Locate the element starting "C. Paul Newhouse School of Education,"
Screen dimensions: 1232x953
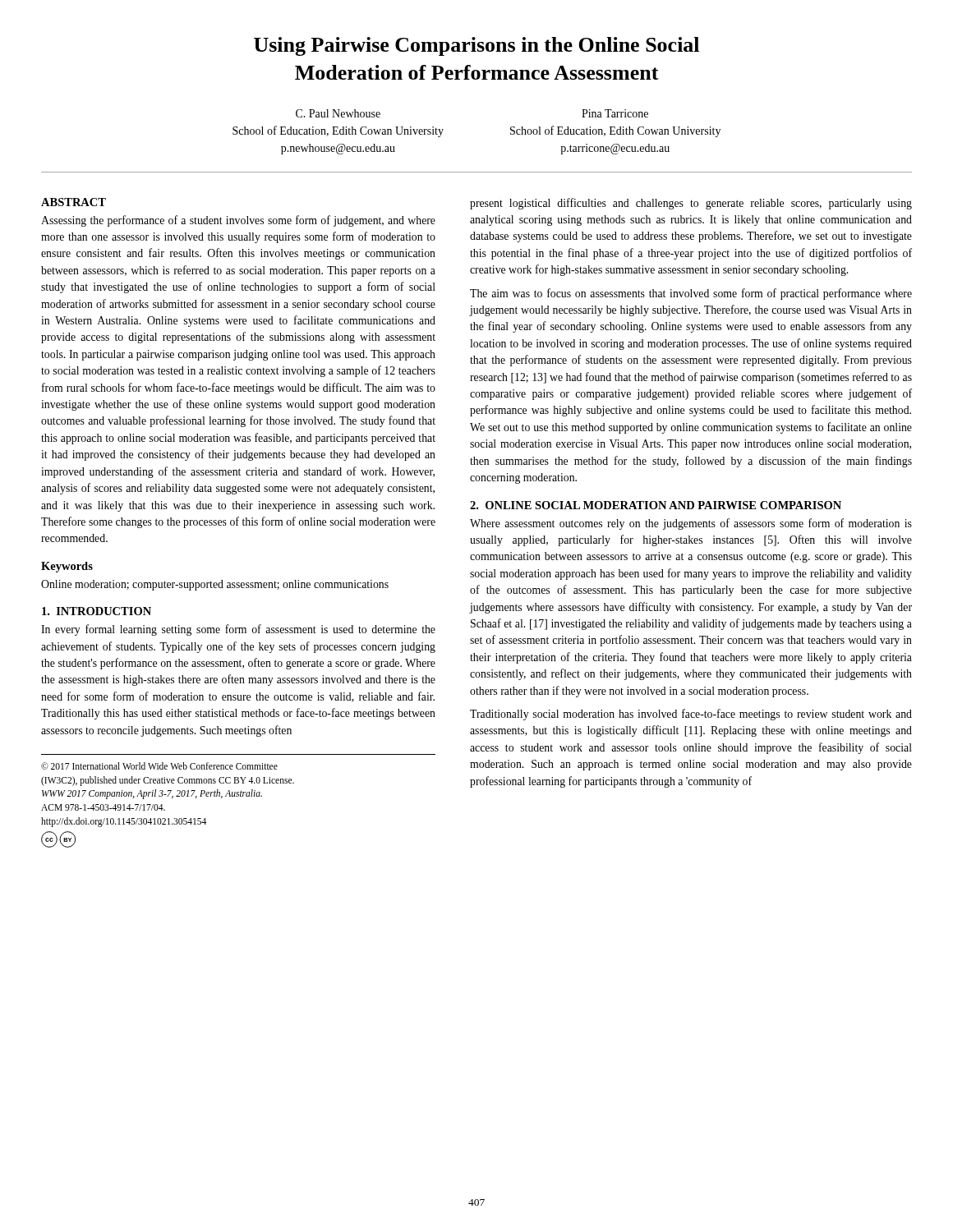[x=338, y=131]
